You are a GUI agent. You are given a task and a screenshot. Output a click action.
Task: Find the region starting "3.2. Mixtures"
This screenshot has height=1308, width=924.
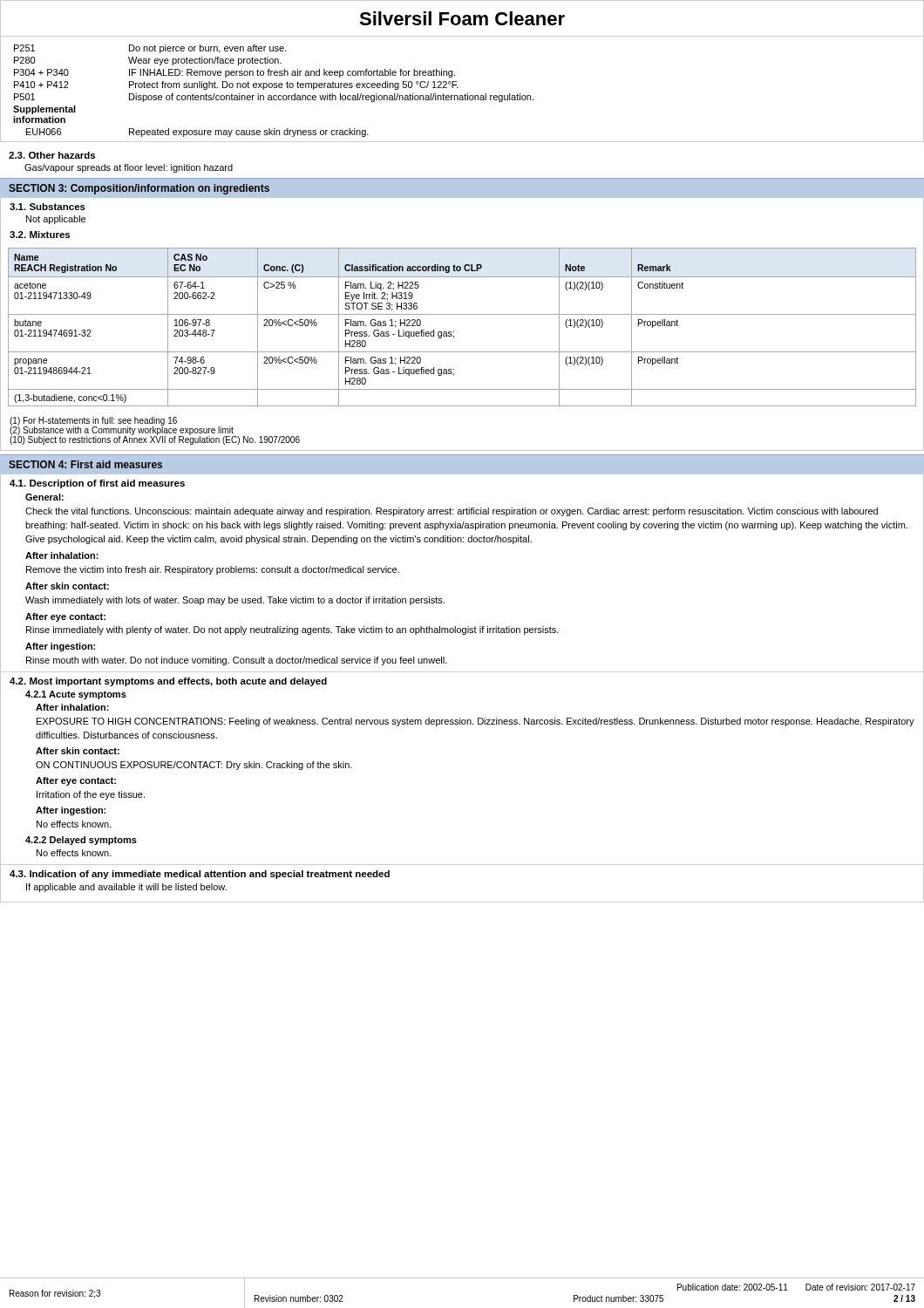[x=40, y=235]
